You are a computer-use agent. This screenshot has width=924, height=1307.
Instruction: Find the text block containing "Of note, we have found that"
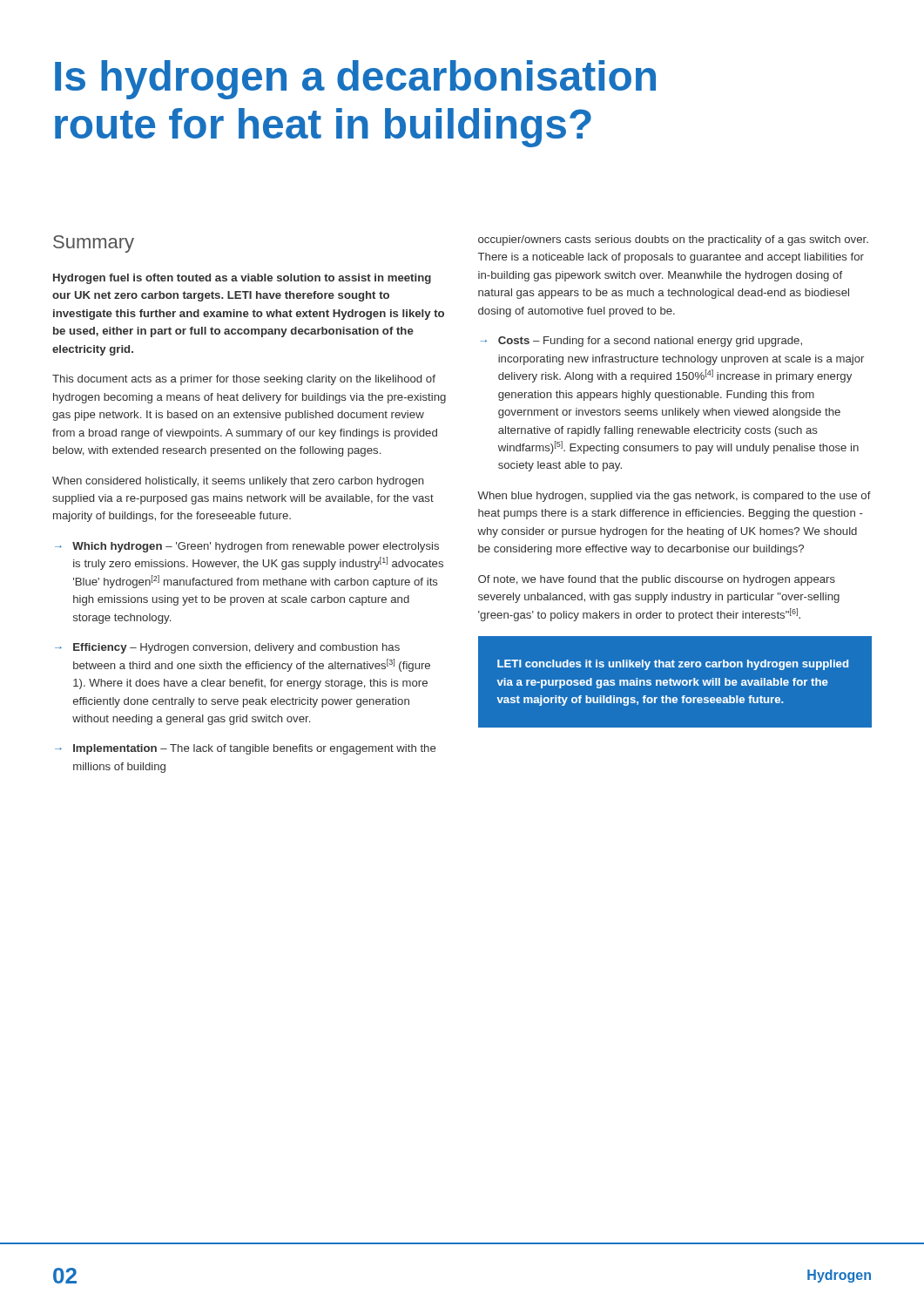click(x=675, y=597)
